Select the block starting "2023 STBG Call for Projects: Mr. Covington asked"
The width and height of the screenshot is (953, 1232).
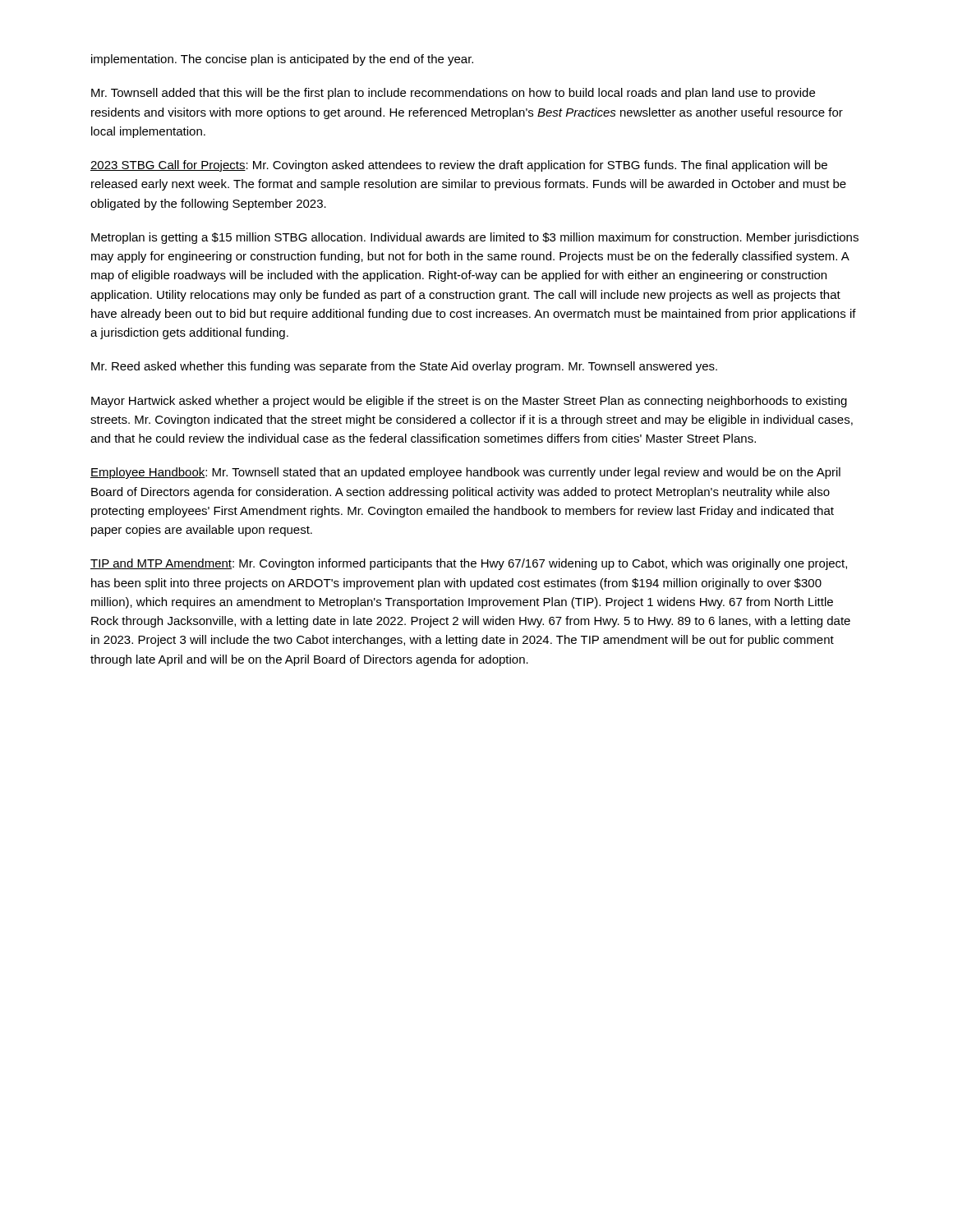[468, 184]
